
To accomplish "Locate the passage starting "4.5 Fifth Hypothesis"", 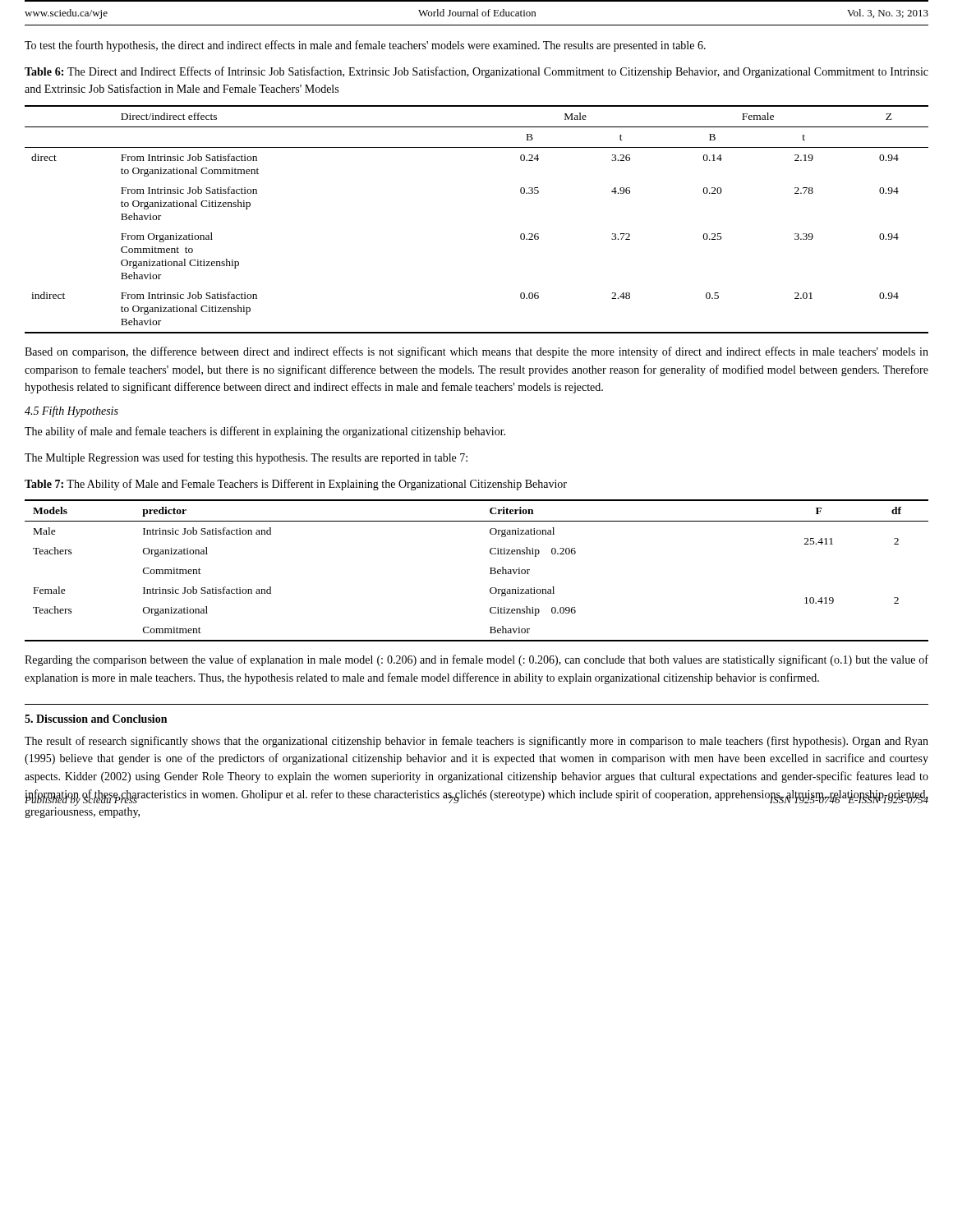I will pos(71,411).
